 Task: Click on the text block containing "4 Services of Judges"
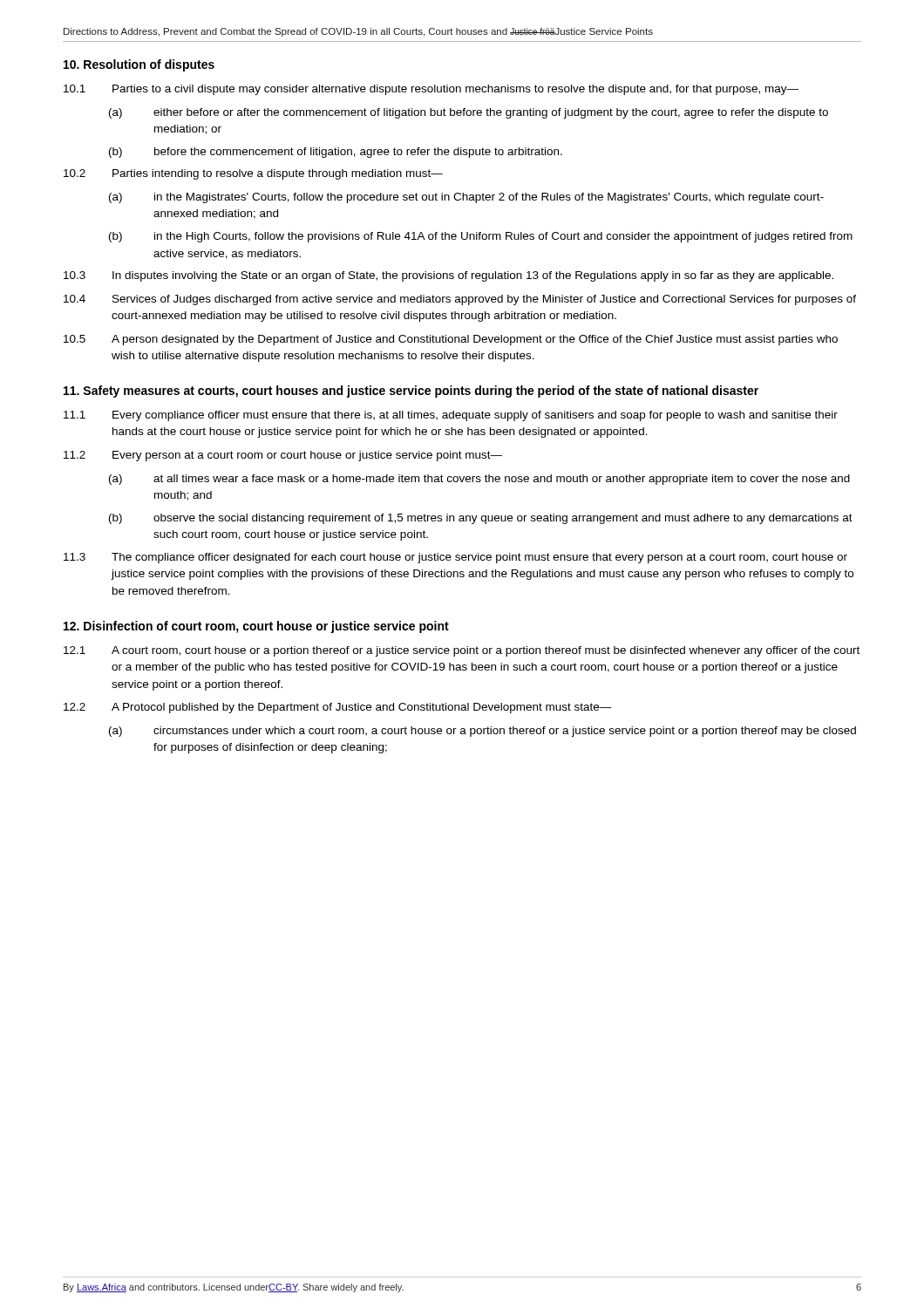[x=462, y=307]
